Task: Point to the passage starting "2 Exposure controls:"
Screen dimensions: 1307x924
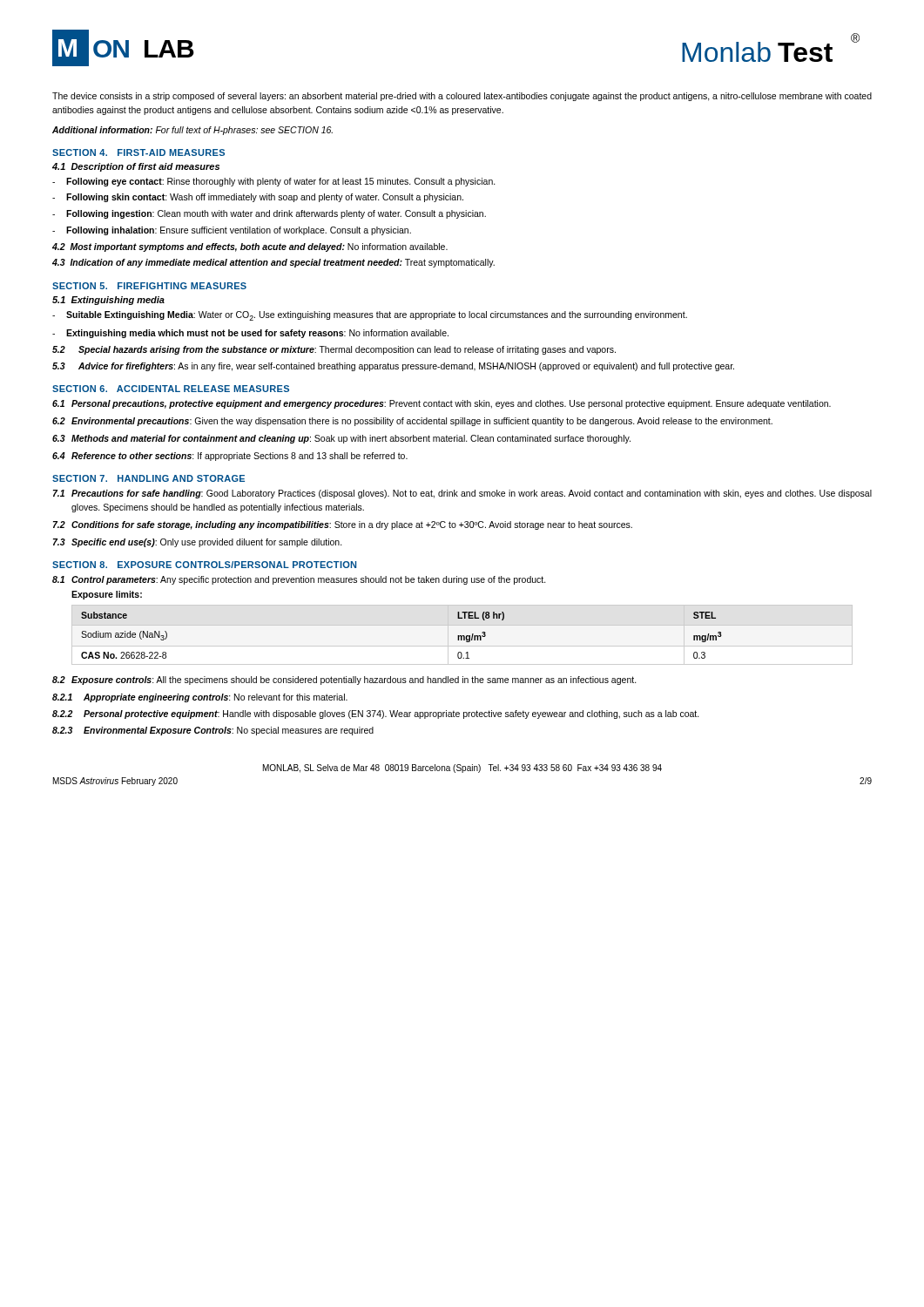Action: tap(462, 681)
